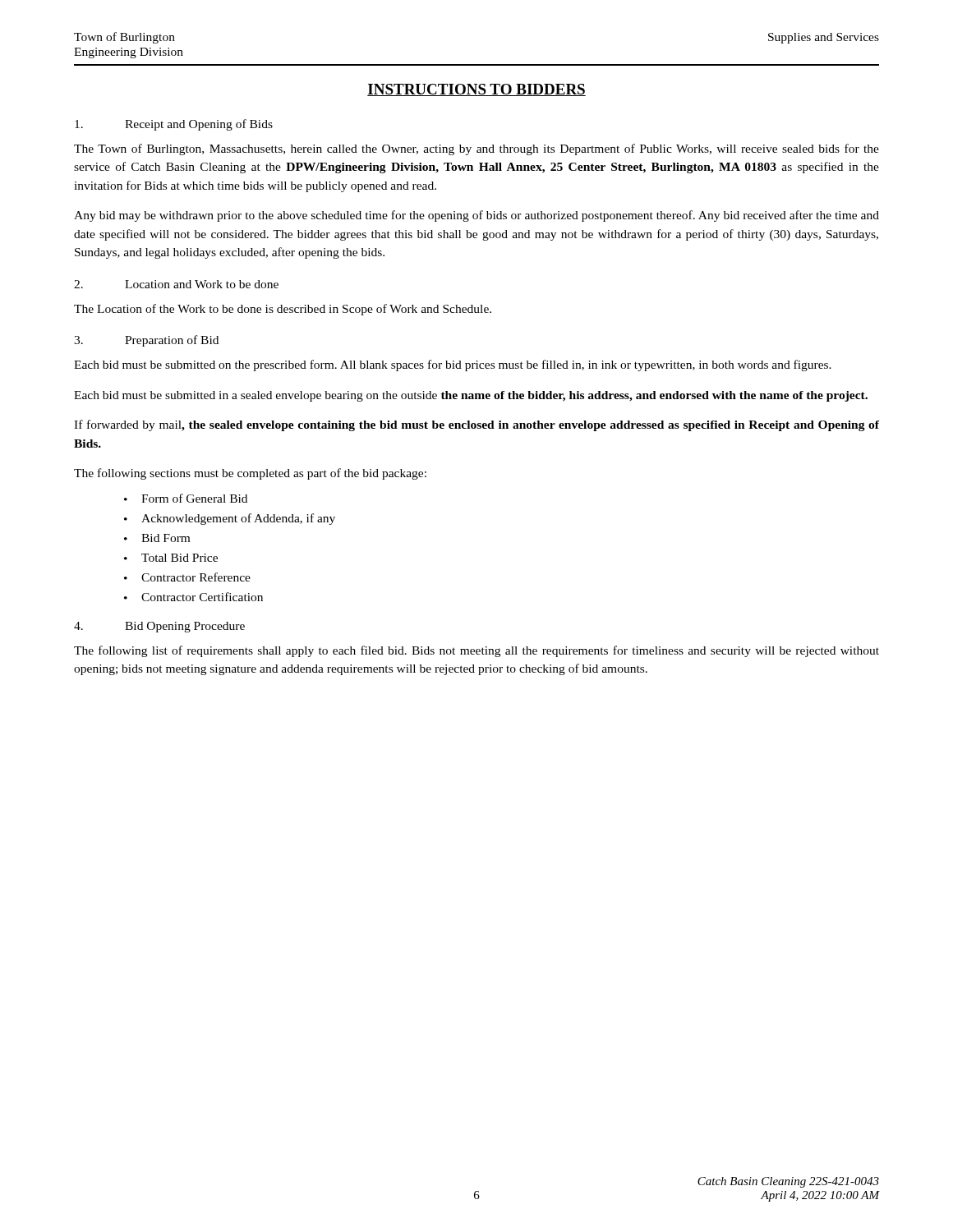The width and height of the screenshot is (953, 1232).
Task: Find the text block that says "The following list of requirements shall apply to"
Action: pos(476,659)
